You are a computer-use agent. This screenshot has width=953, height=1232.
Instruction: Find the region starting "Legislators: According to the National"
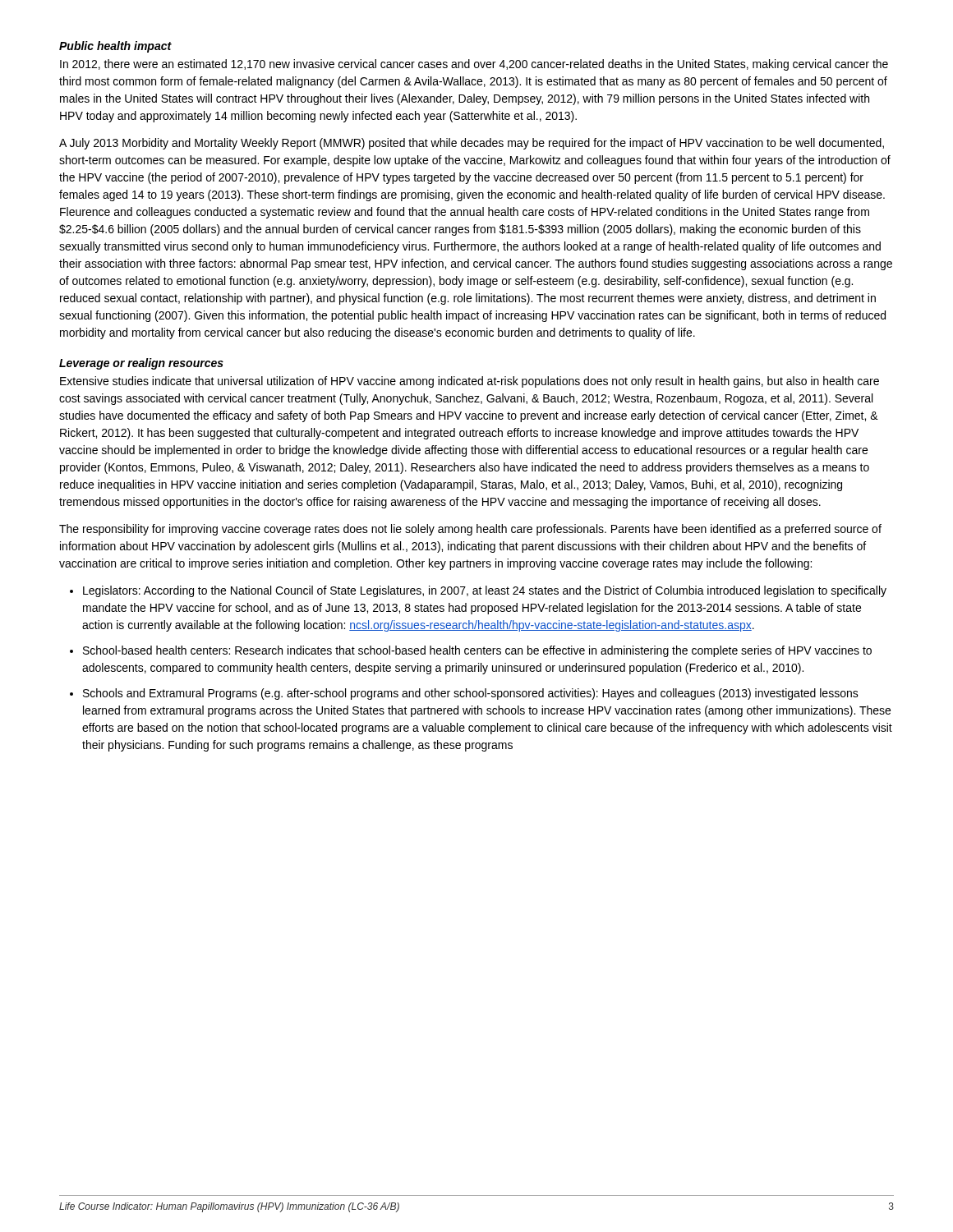(488, 608)
